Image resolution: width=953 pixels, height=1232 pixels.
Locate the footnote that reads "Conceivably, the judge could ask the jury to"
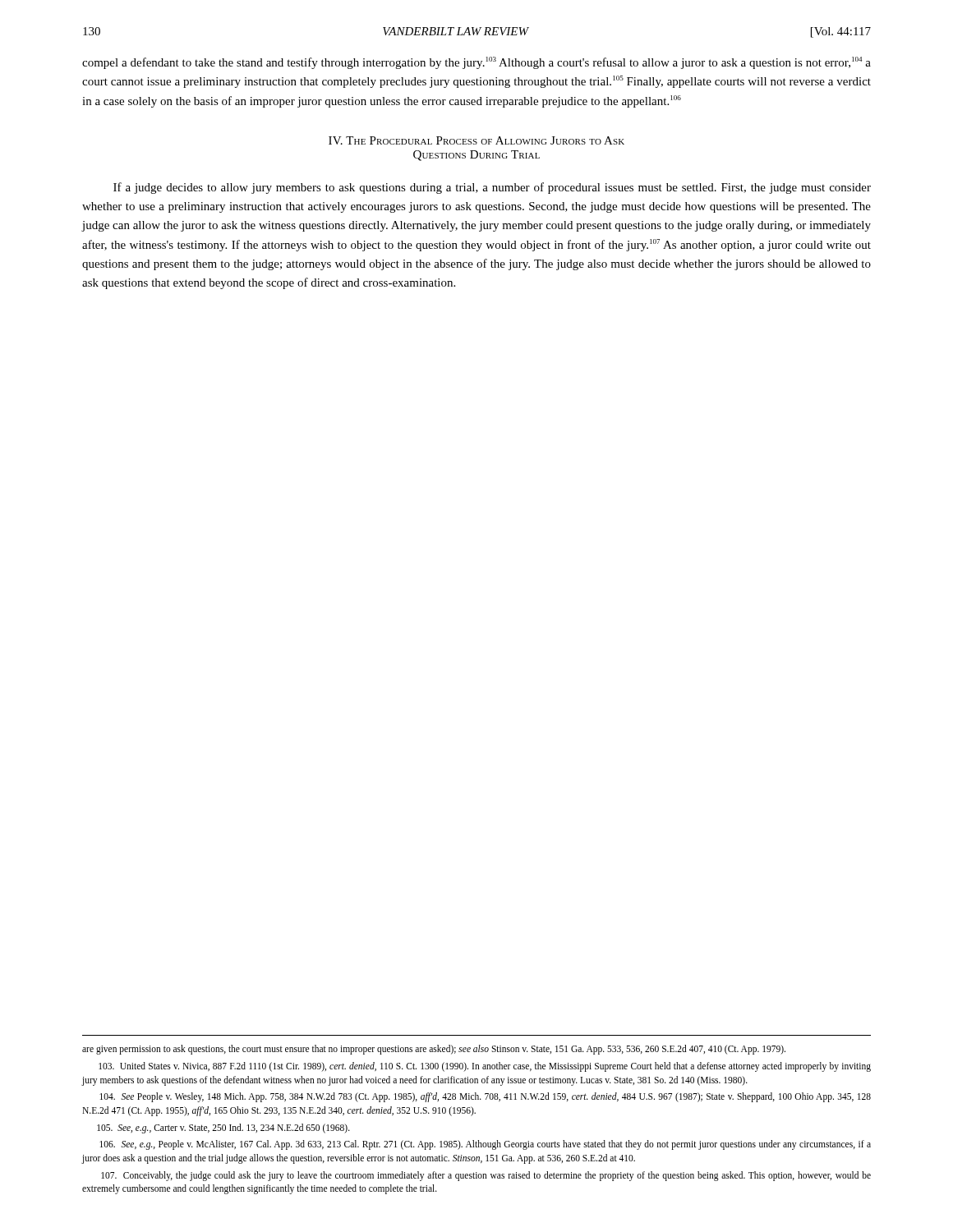coord(476,1182)
